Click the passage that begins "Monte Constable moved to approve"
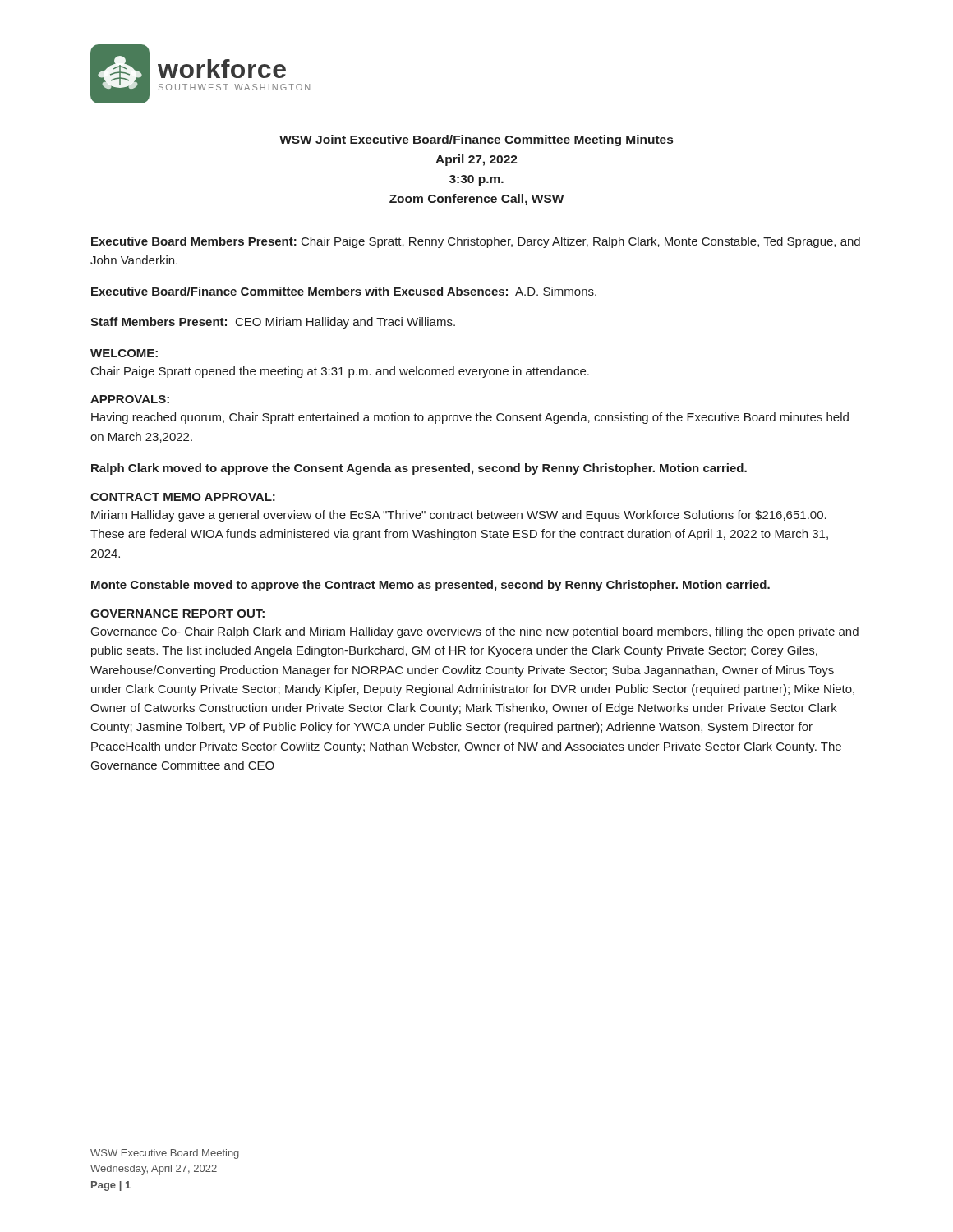This screenshot has width=953, height=1232. [476, 584]
